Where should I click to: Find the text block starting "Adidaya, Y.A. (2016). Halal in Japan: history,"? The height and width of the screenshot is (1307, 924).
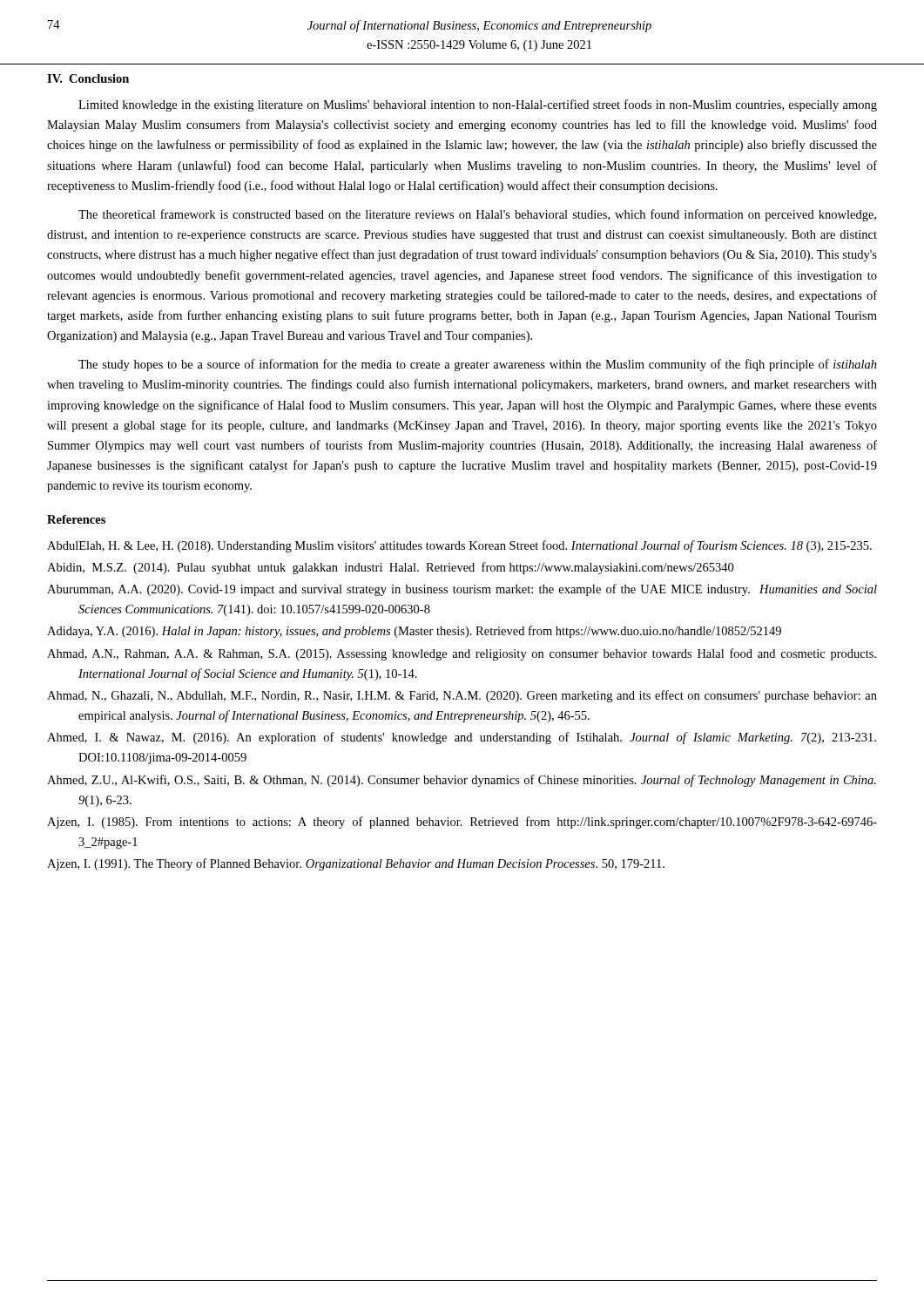414,631
